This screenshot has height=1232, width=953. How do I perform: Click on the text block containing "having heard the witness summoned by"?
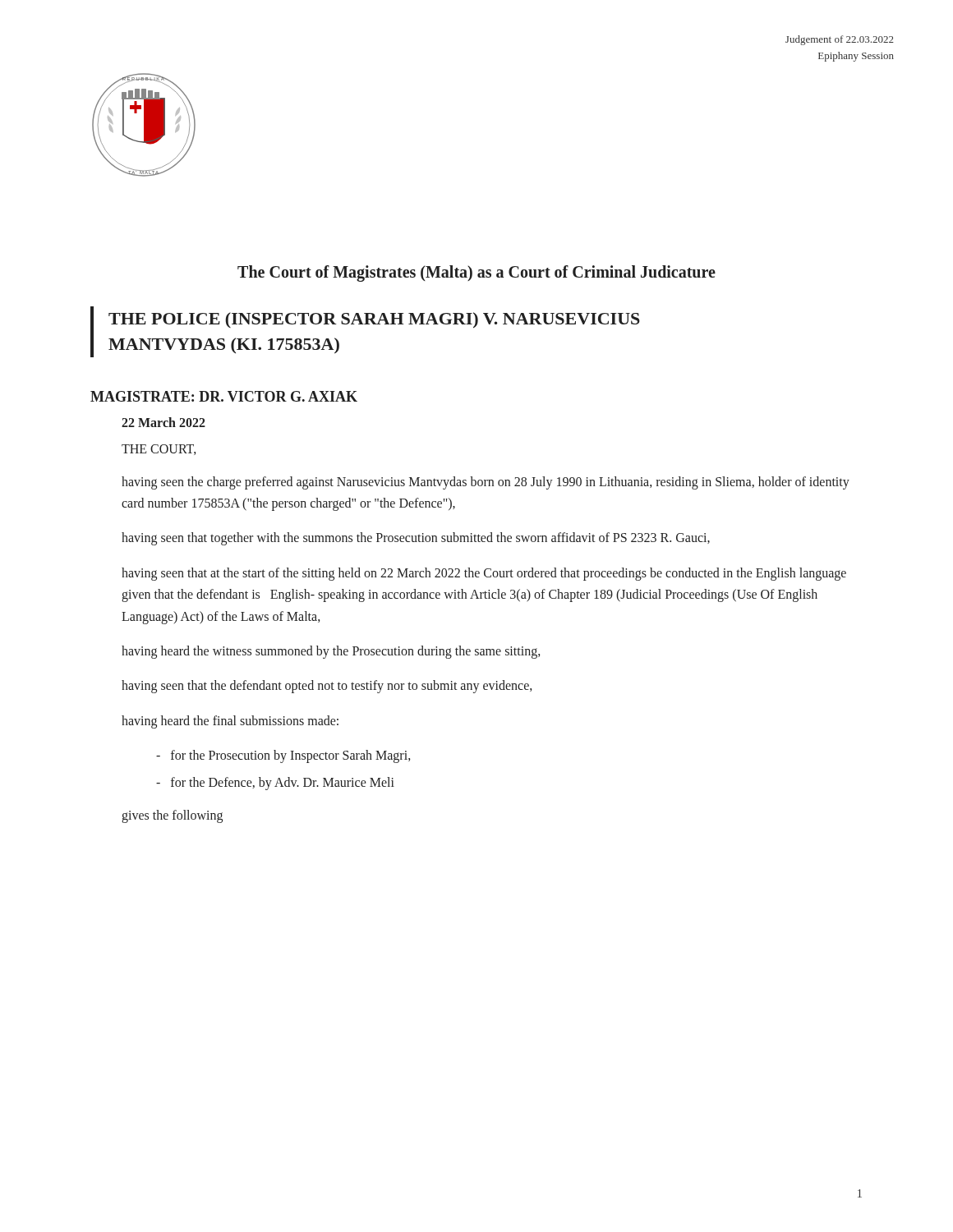[x=331, y=651]
